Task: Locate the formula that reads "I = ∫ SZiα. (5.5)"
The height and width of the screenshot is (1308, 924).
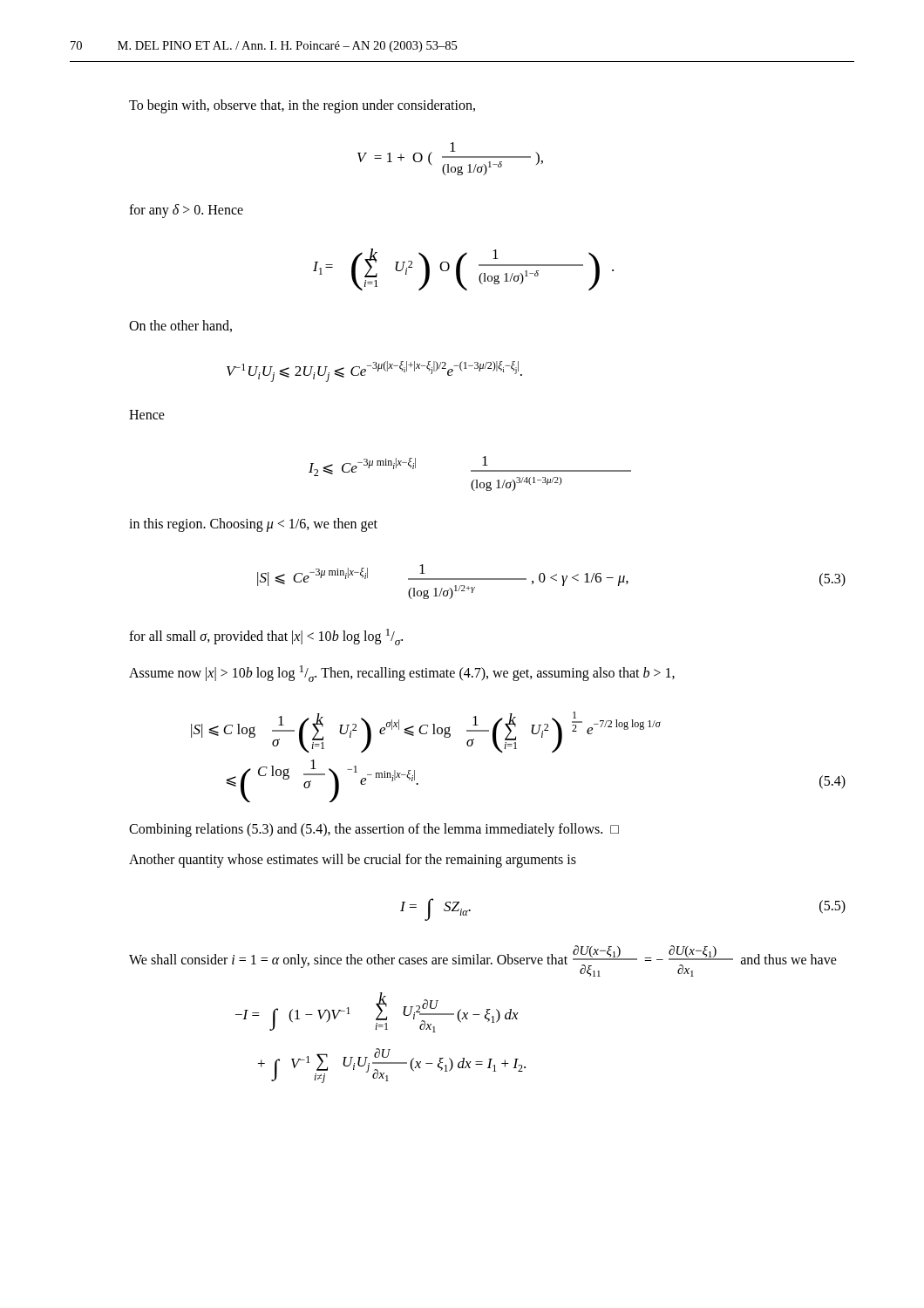Action: point(428,909)
